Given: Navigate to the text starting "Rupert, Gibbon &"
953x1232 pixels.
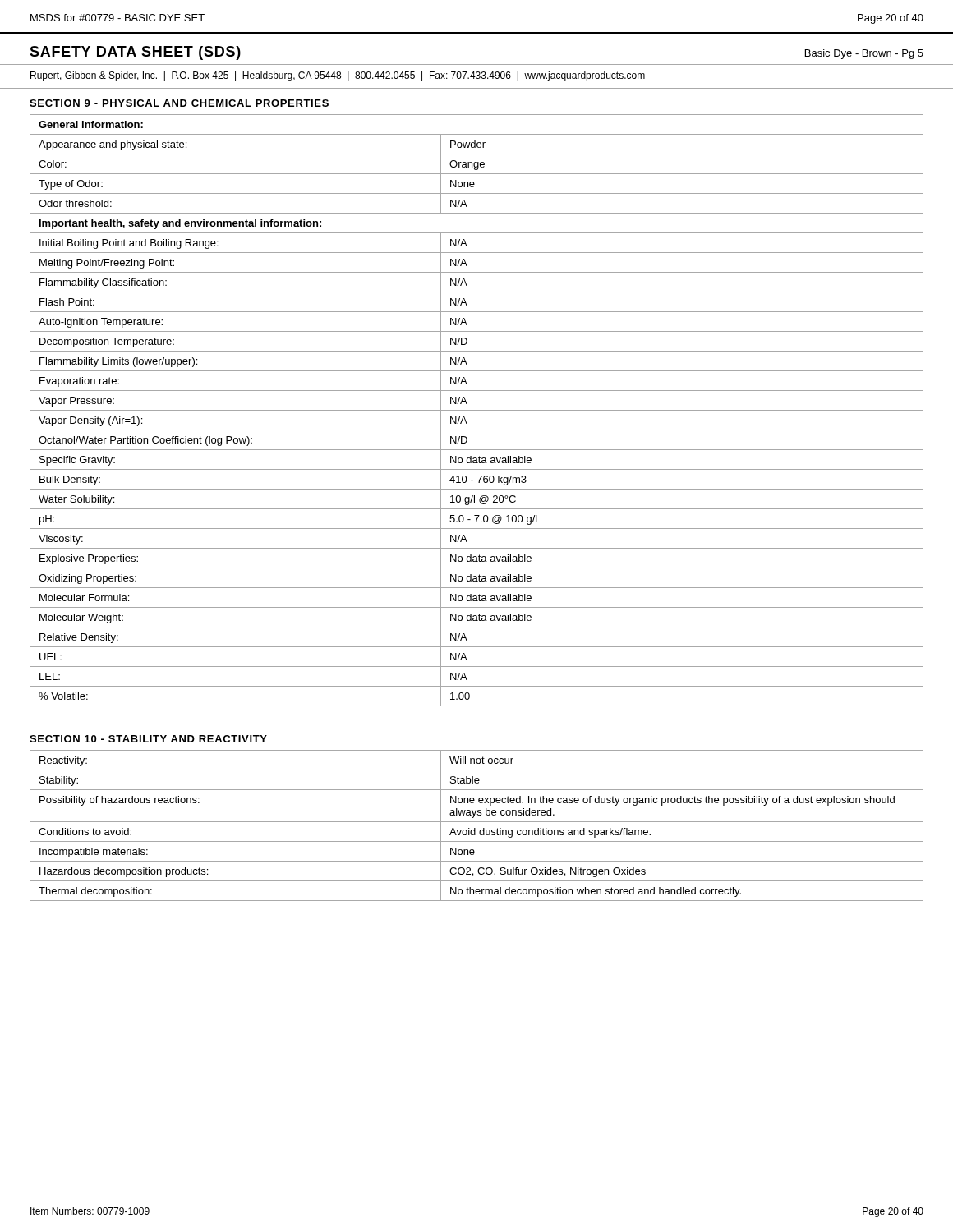Looking at the screenshot, I should point(337,76).
